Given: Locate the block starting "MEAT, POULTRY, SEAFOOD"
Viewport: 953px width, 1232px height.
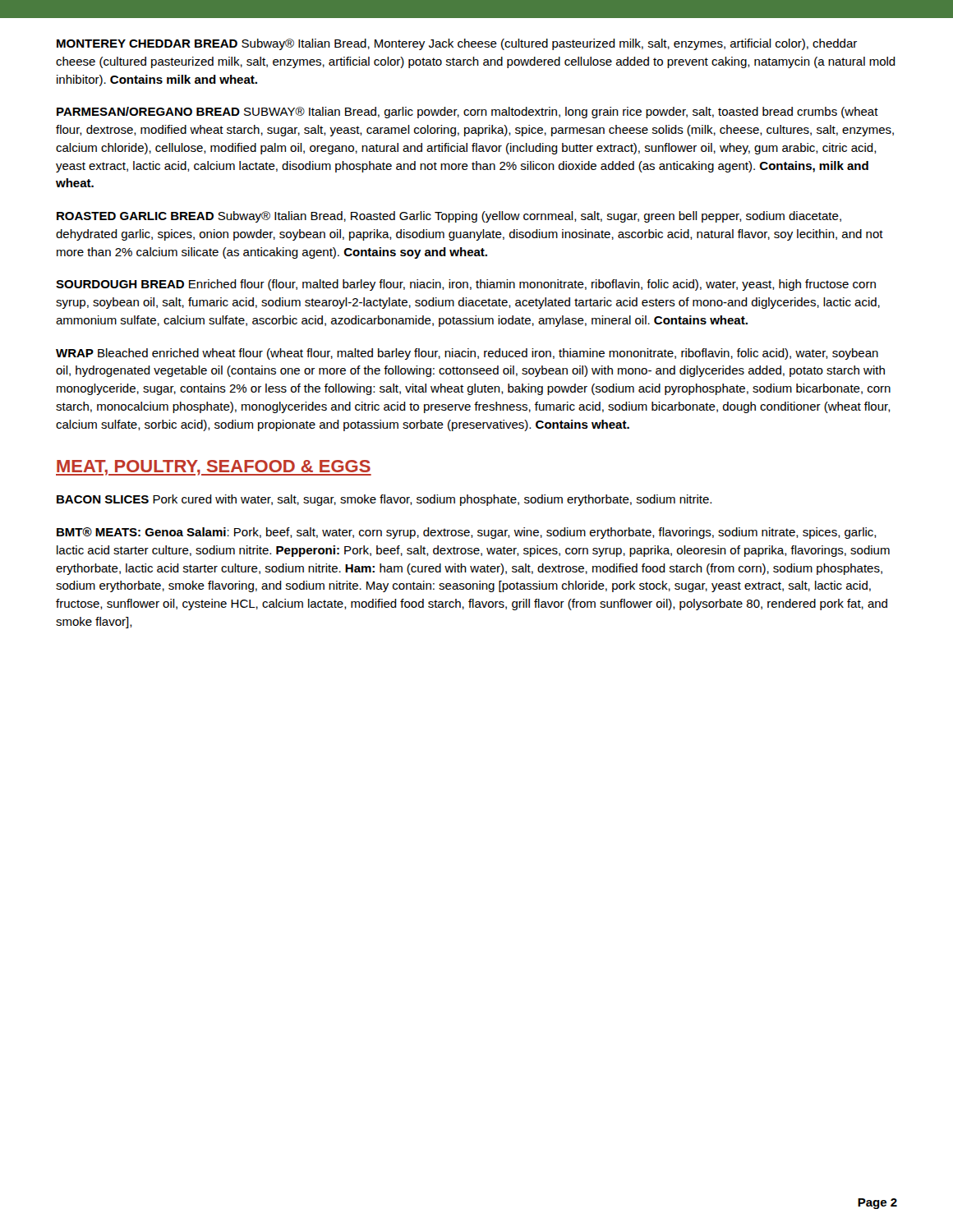Looking at the screenshot, I should click(213, 466).
